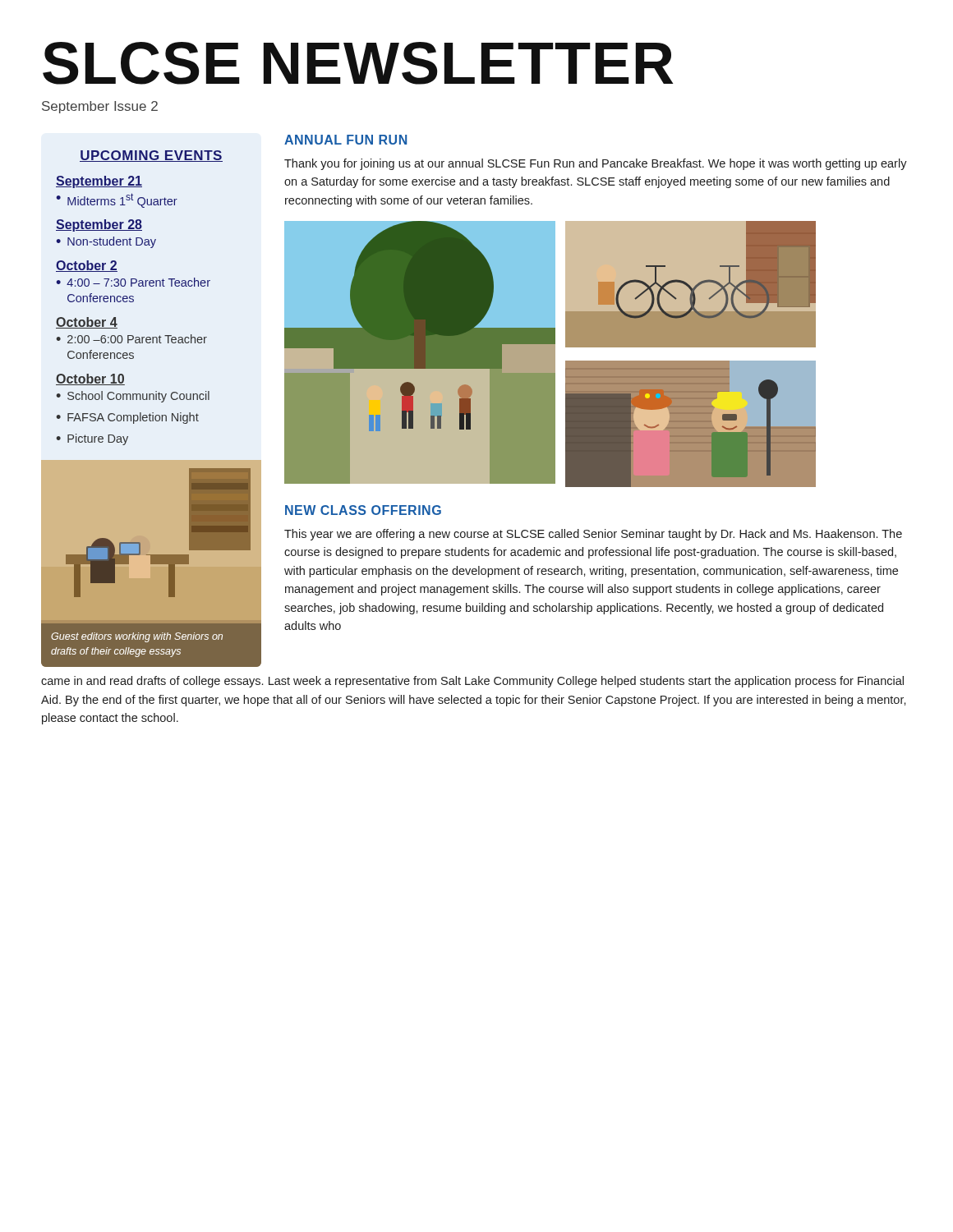Viewport: 953px width, 1232px height.
Task: Point to the passage starting "•Picture Day"
Action: (x=92, y=439)
